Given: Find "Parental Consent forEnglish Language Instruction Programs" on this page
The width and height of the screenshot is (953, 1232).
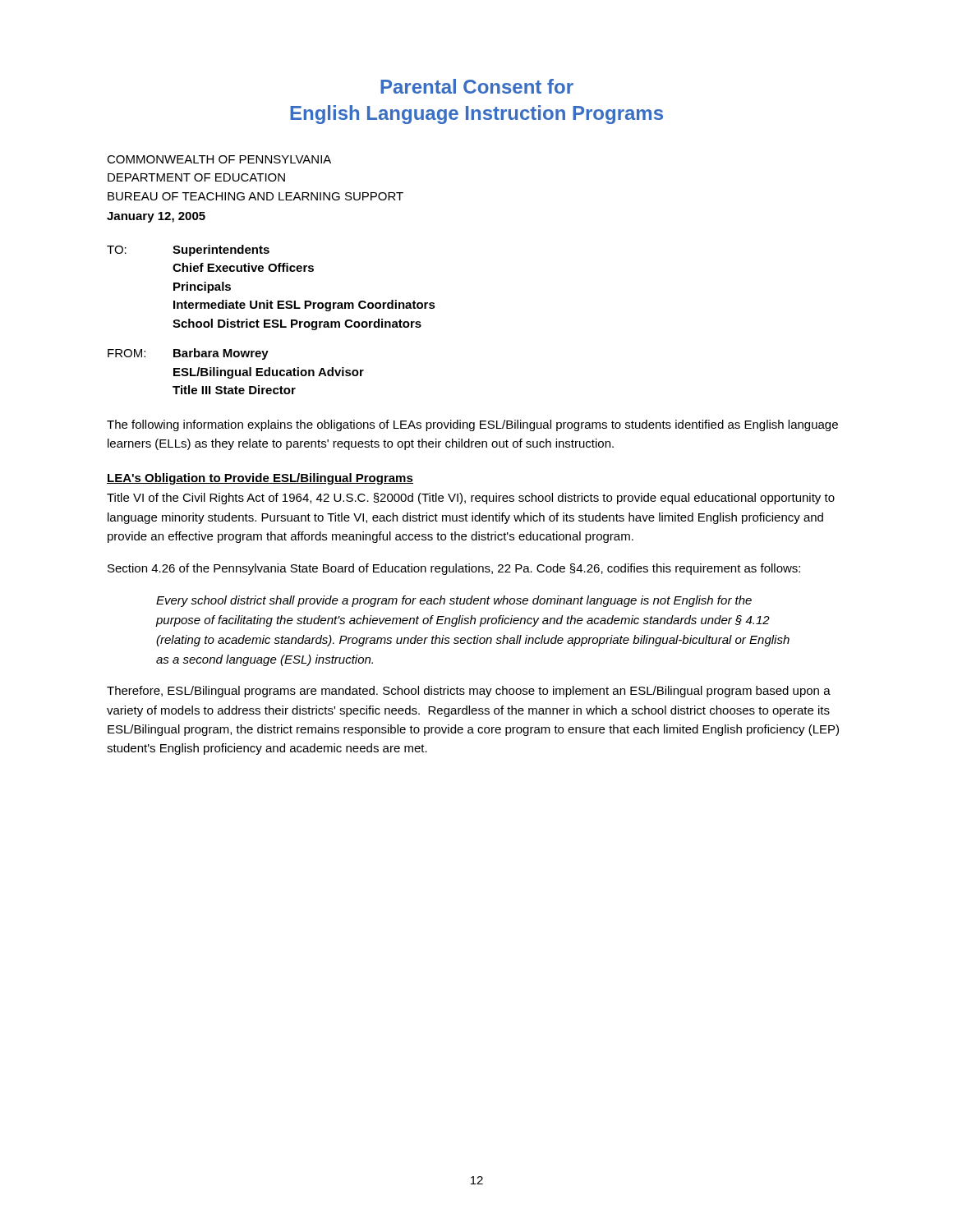Looking at the screenshot, I should (x=476, y=101).
